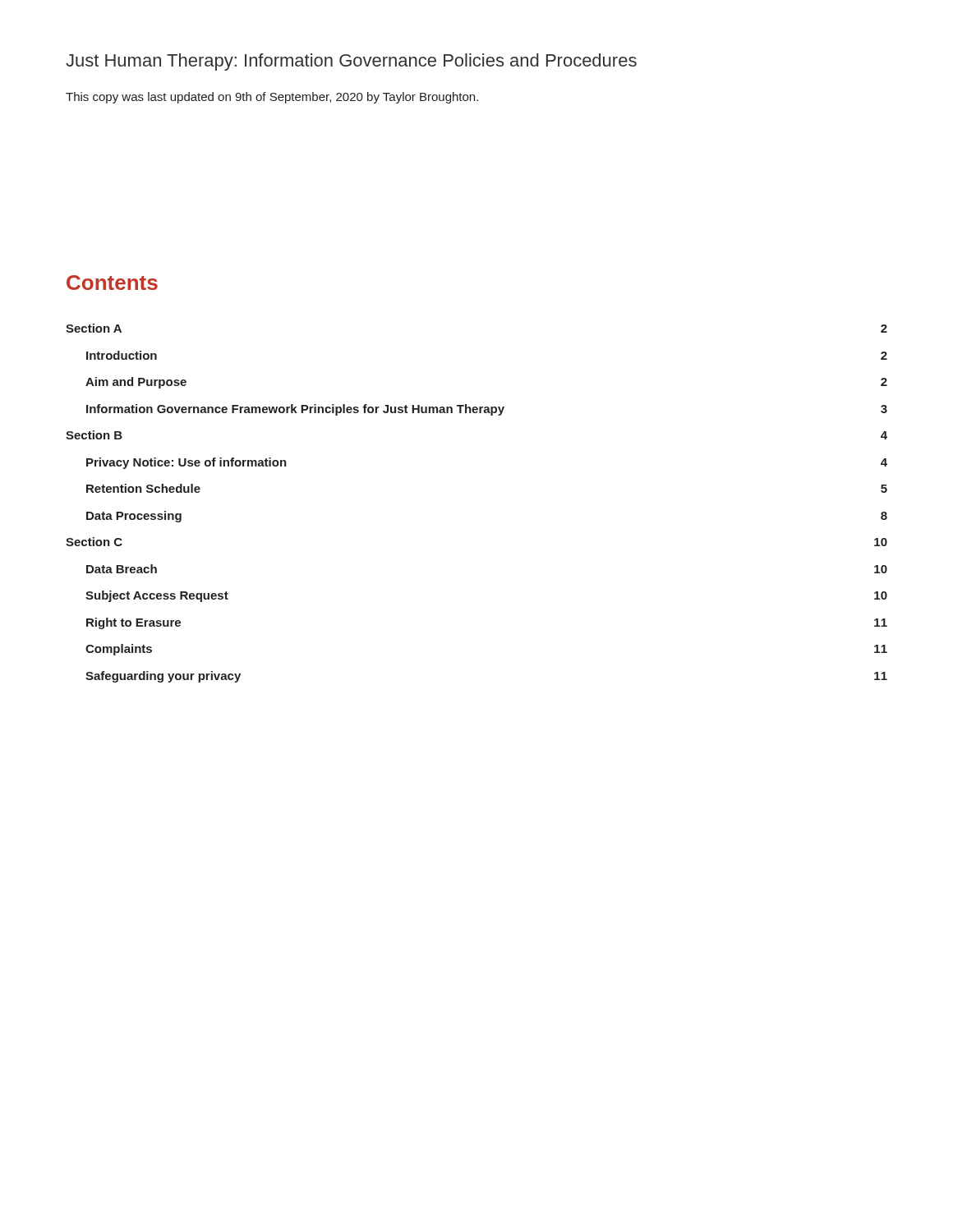
Task: Click on the region starting "Information Governance Framework Principles for"
Action: [x=486, y=409]
